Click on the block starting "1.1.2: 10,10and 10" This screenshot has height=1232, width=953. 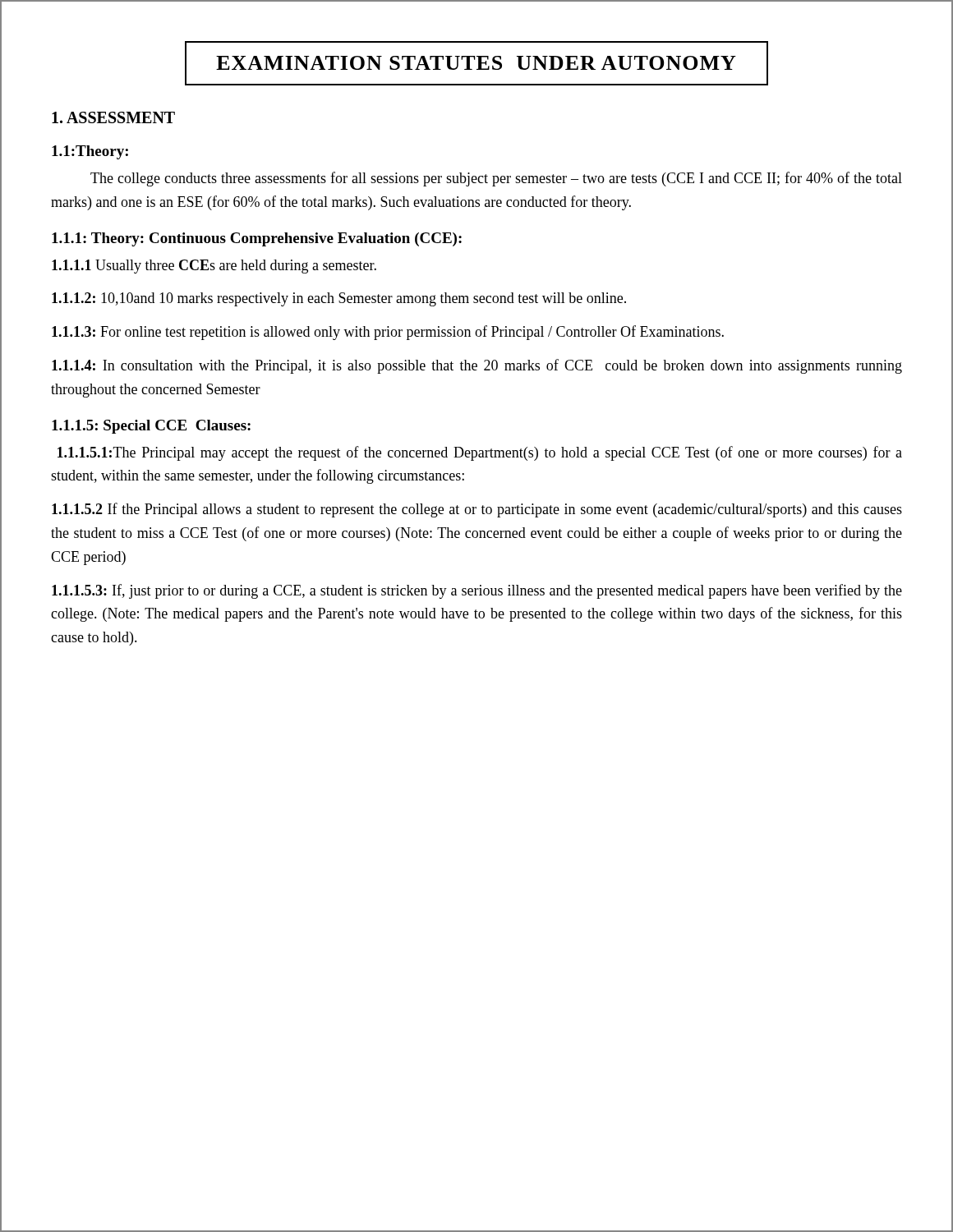[339, 298]
